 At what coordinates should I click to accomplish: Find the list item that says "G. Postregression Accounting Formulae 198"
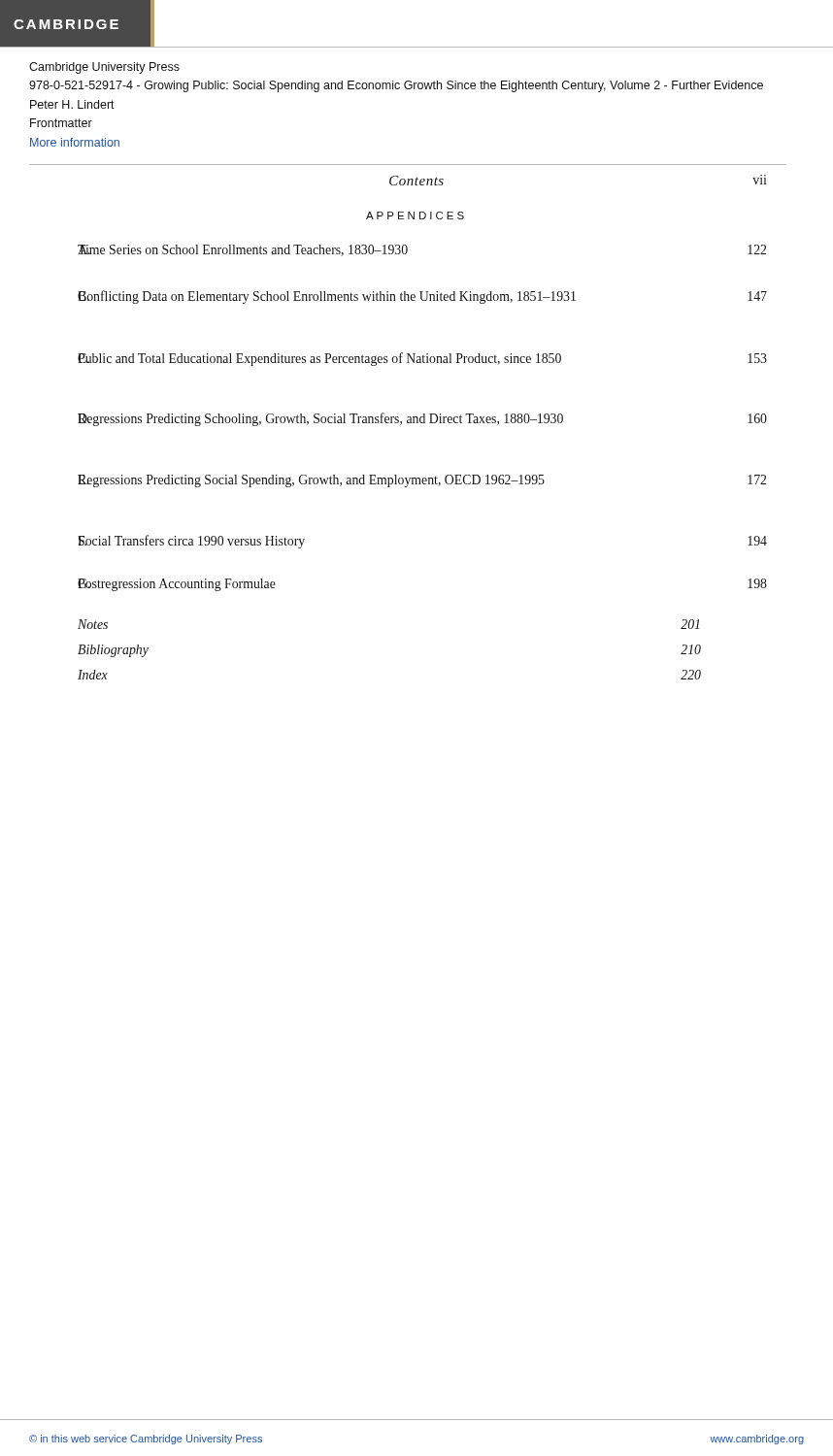tap(182, 585)
